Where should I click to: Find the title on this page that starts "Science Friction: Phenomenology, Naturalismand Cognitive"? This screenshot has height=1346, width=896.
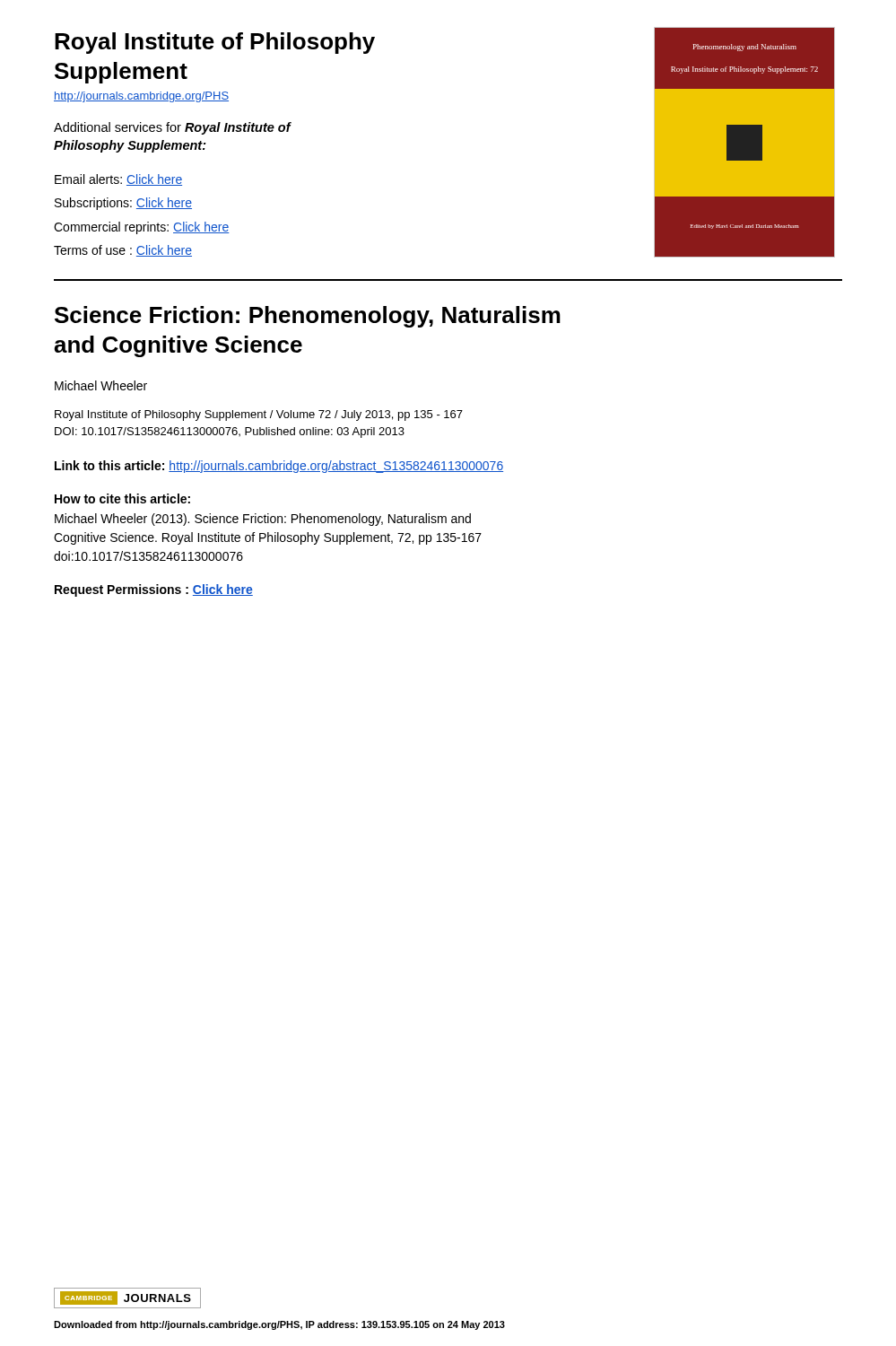tap(448, 330)
